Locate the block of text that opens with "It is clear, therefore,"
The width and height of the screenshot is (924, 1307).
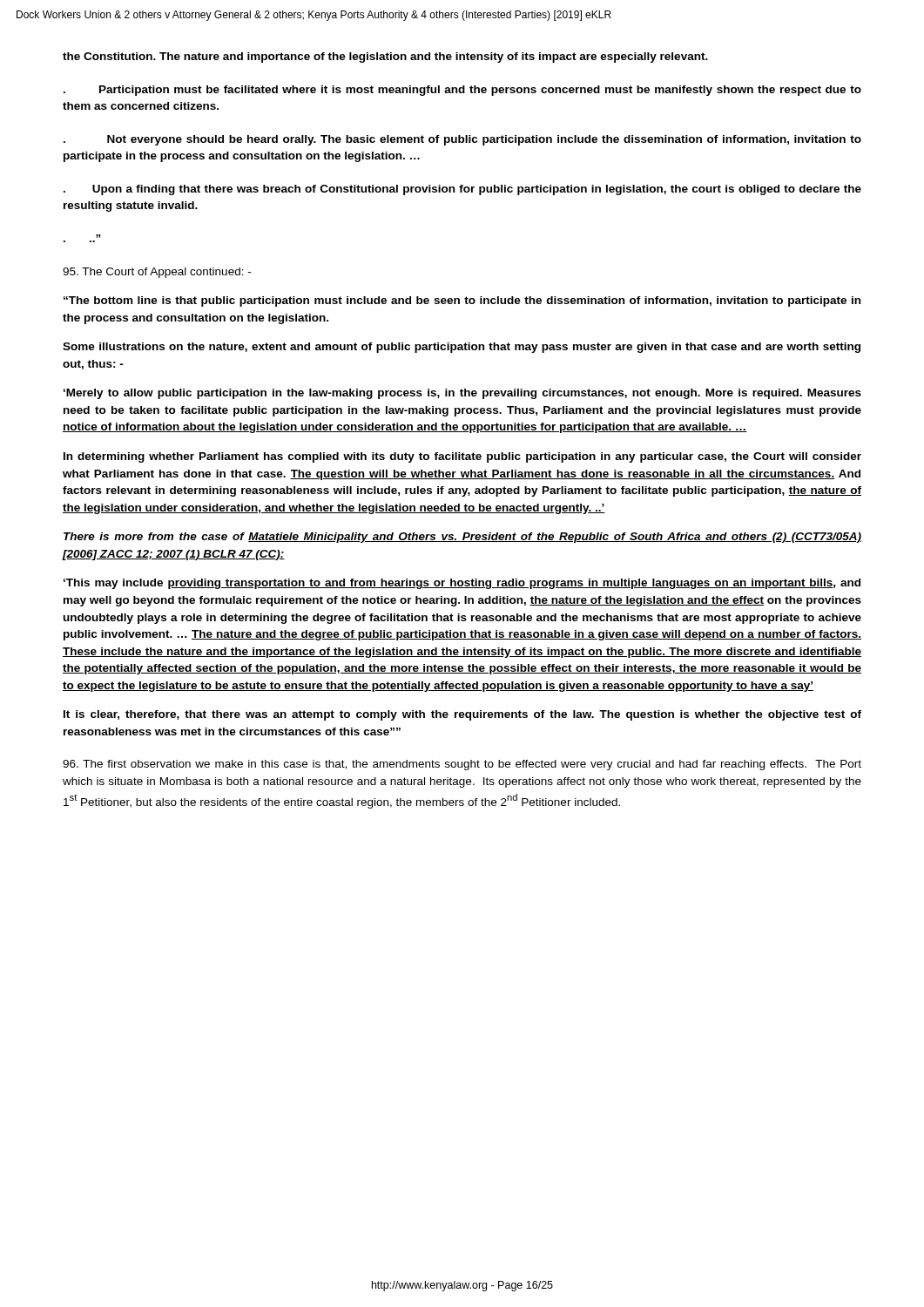pos(462,723)
